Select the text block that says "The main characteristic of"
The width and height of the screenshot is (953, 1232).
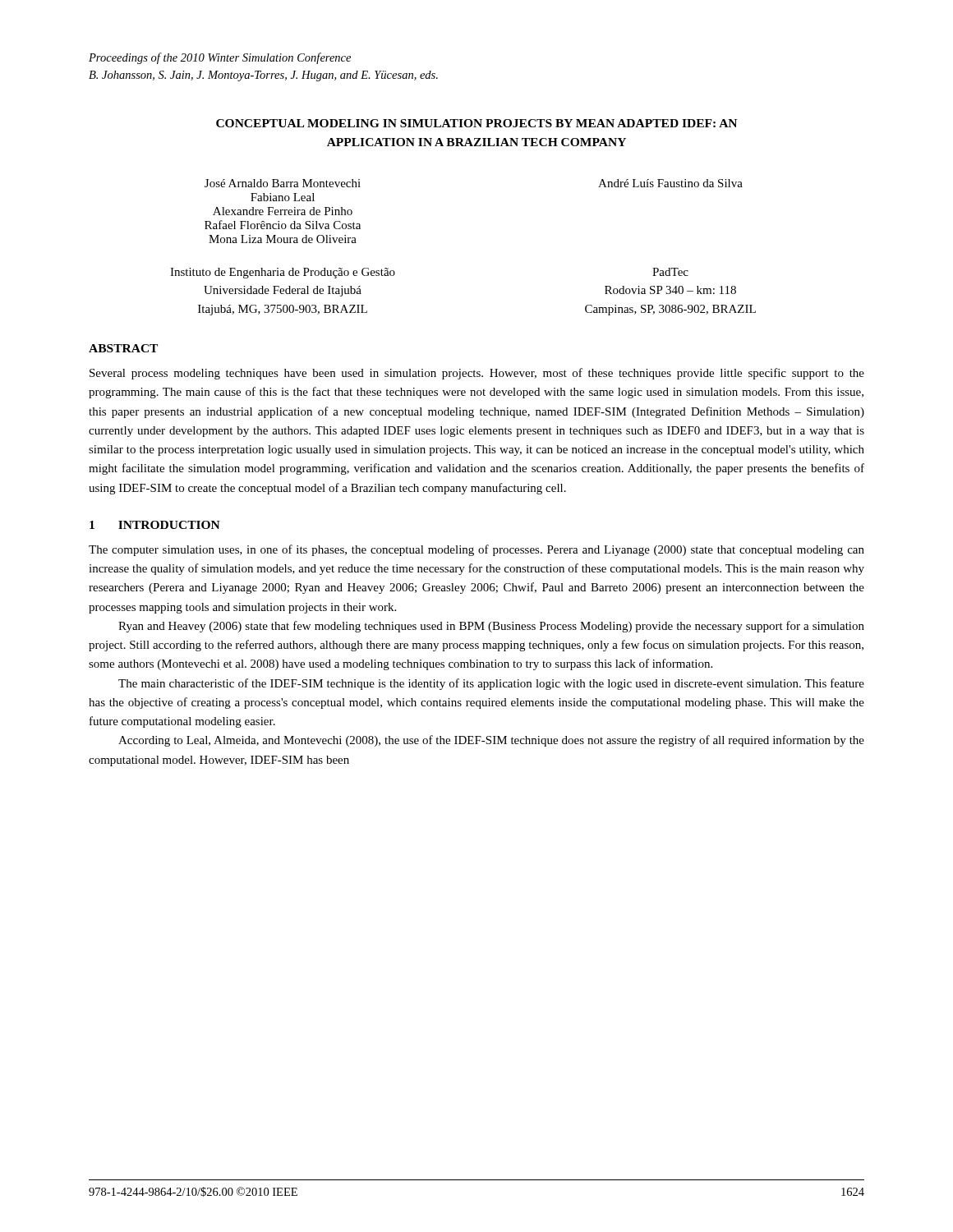476,703
